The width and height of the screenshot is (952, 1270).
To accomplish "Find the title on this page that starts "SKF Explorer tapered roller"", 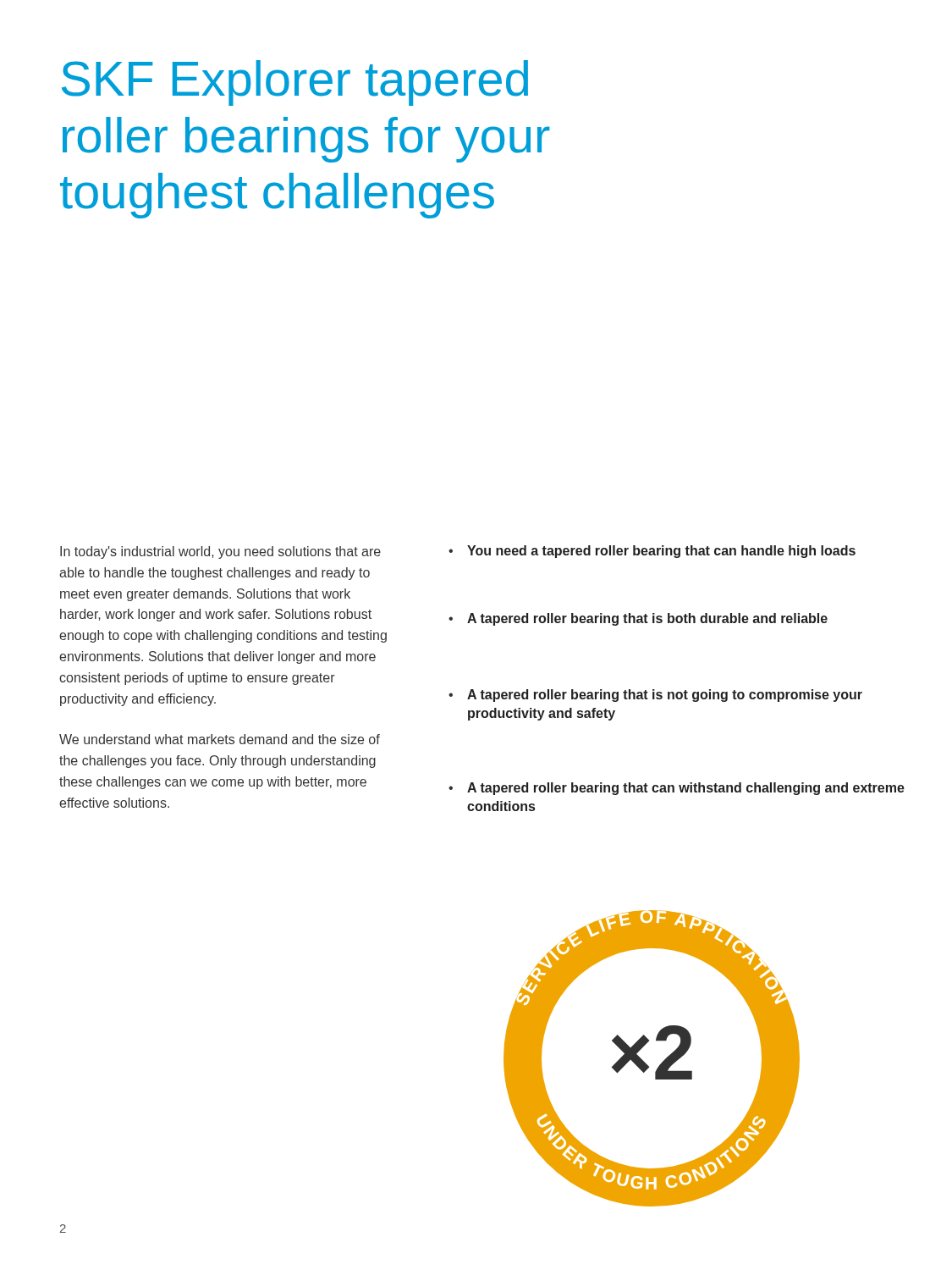I will click(355, 136).
